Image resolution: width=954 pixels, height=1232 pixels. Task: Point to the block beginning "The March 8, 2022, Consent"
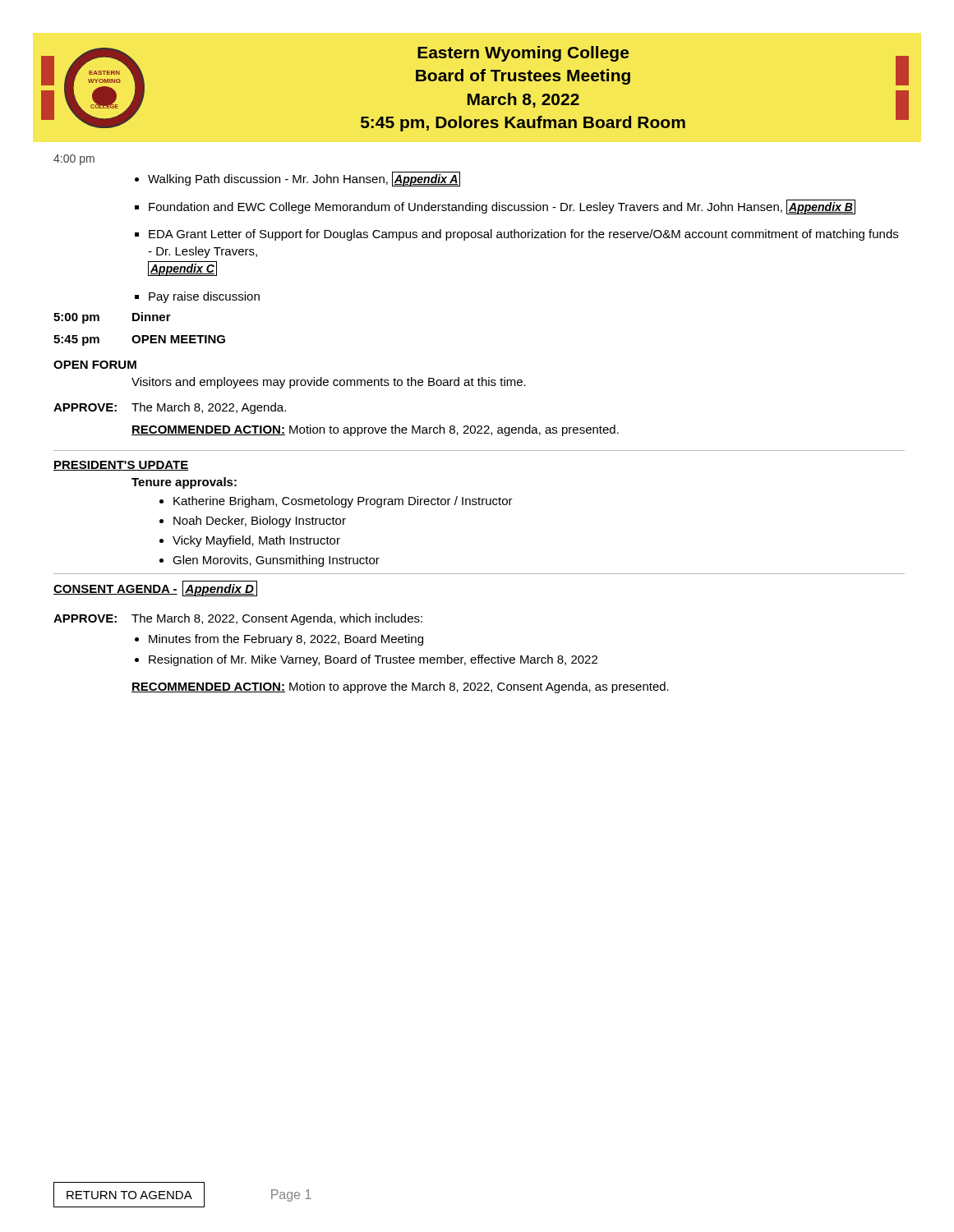[x=277, y=618]
